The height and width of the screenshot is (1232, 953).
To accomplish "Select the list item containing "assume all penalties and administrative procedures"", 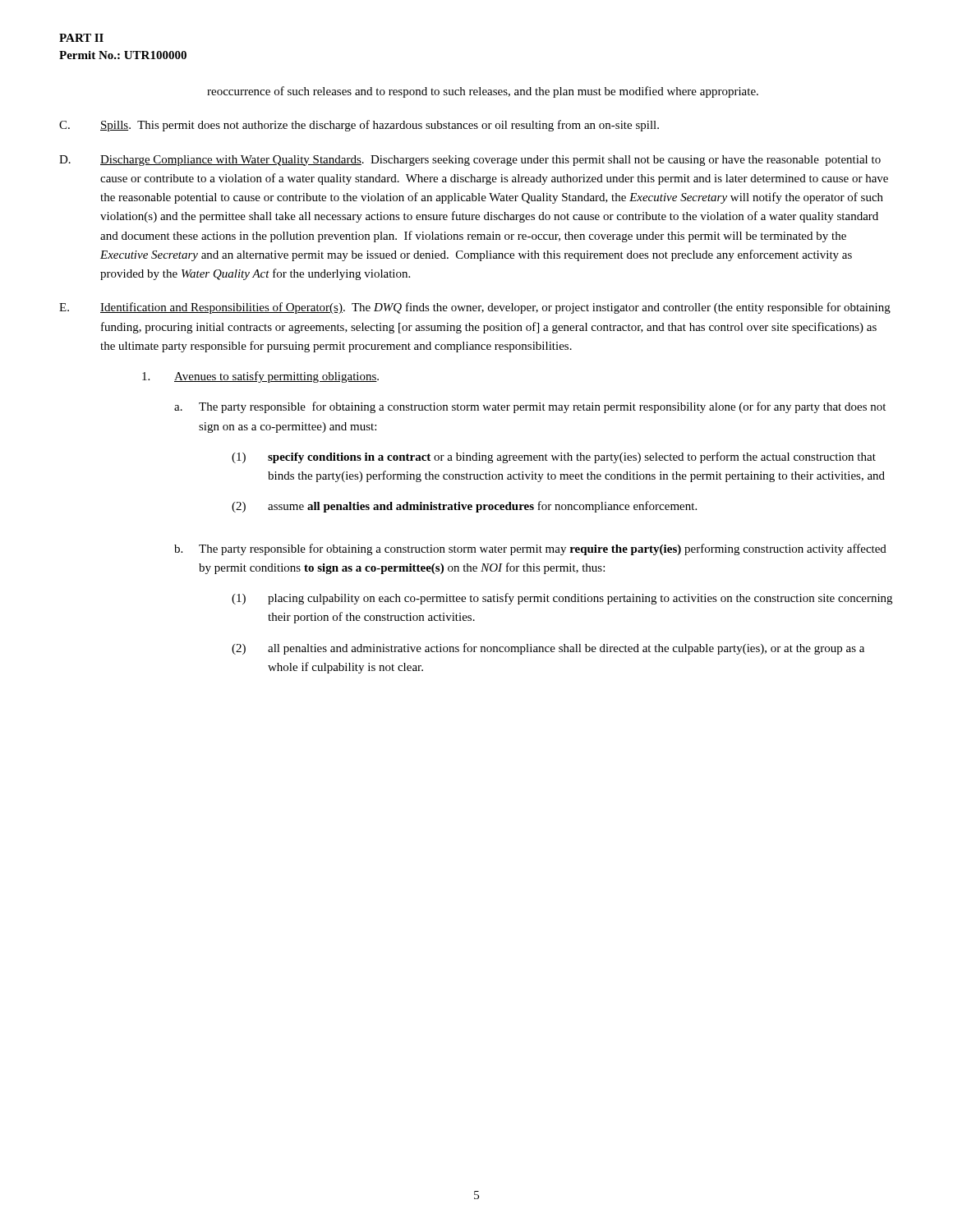I will click(x=483, y=506).
